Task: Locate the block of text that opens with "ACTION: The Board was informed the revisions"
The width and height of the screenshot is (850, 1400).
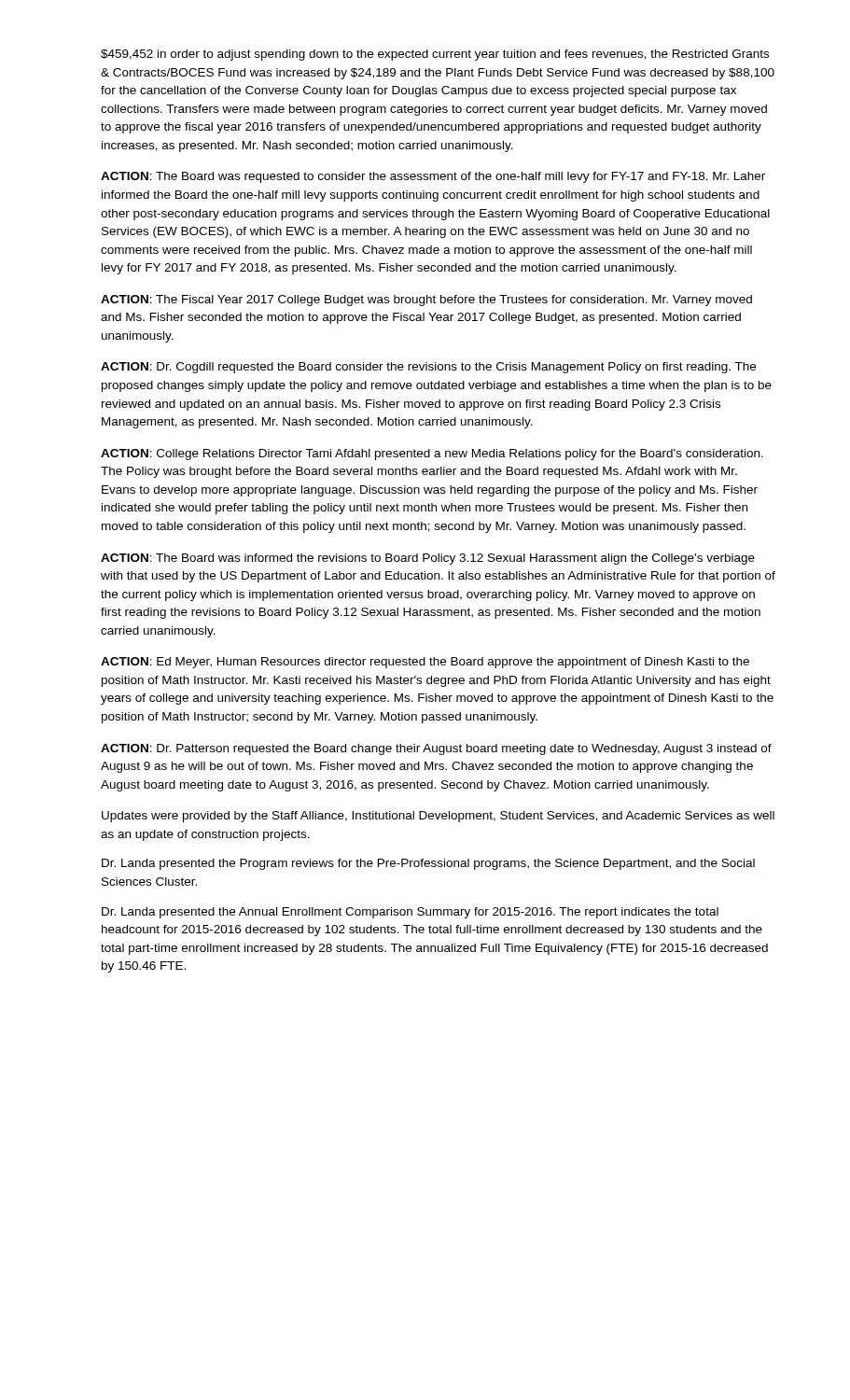Action: click(438, 594)
